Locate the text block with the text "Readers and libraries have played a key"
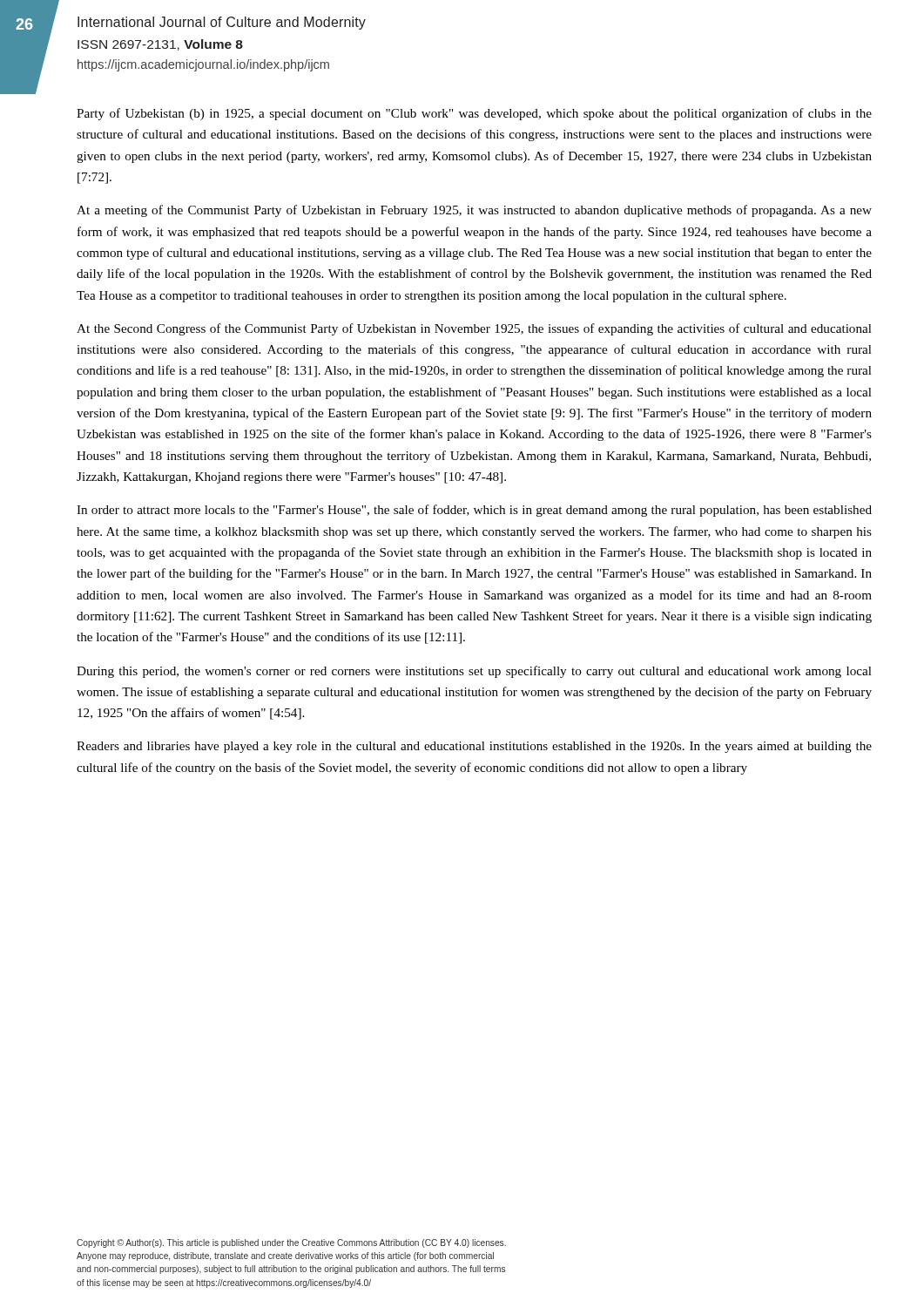The width and height of the screenshot is (924, 1307). 474,757
